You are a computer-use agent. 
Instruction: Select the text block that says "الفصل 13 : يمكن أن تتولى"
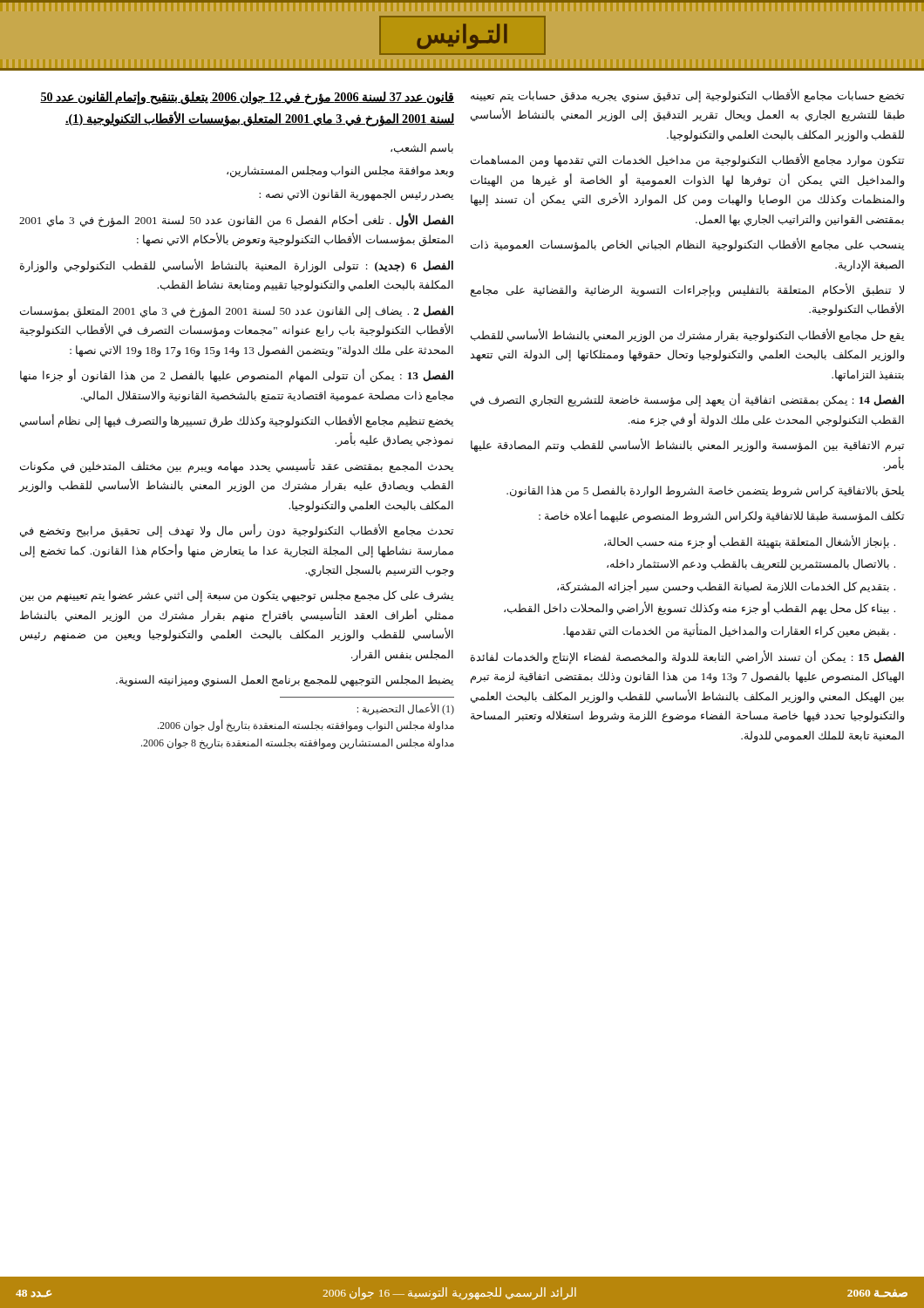[x=237, y=385]
